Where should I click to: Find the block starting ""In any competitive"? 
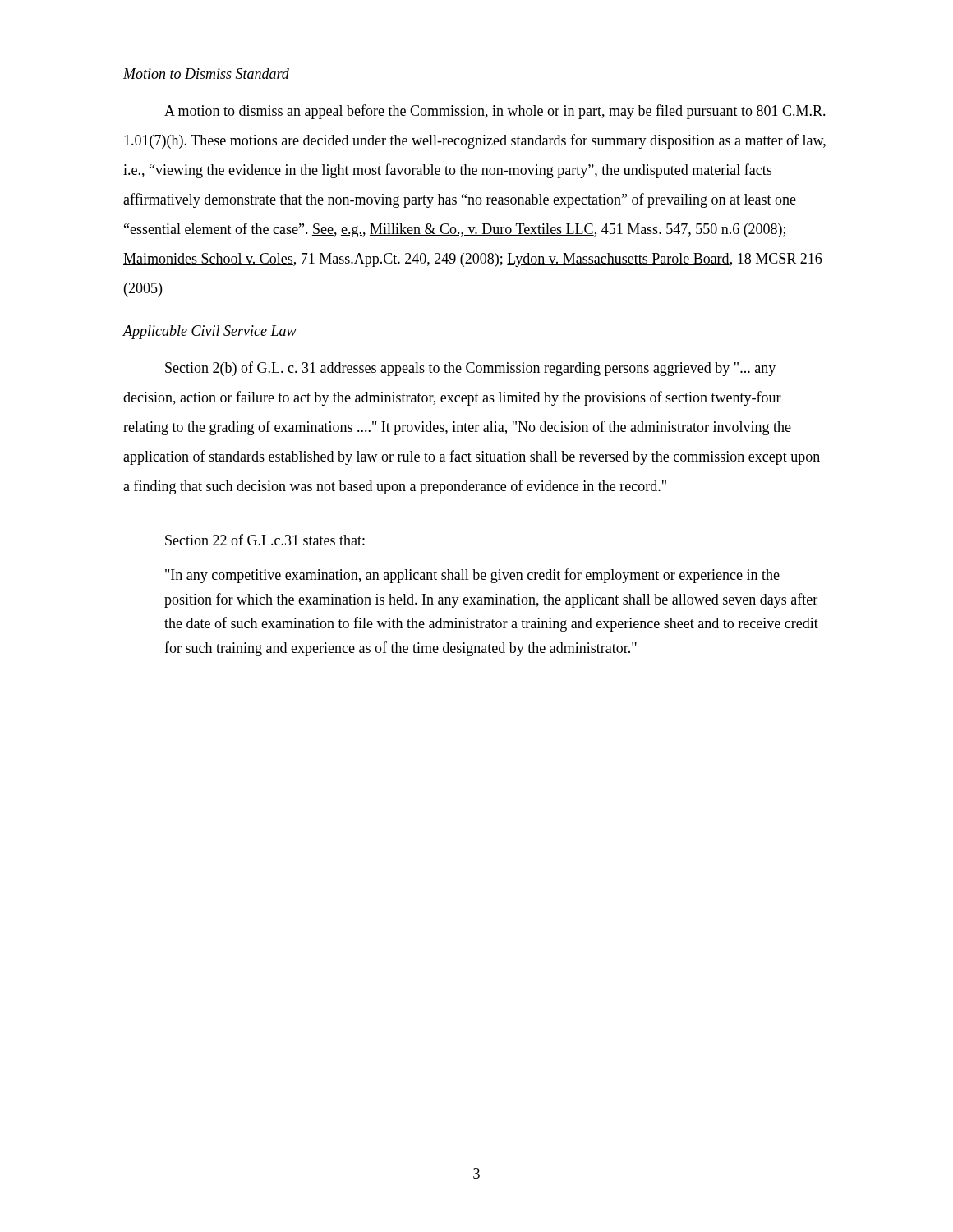(491, 612)
